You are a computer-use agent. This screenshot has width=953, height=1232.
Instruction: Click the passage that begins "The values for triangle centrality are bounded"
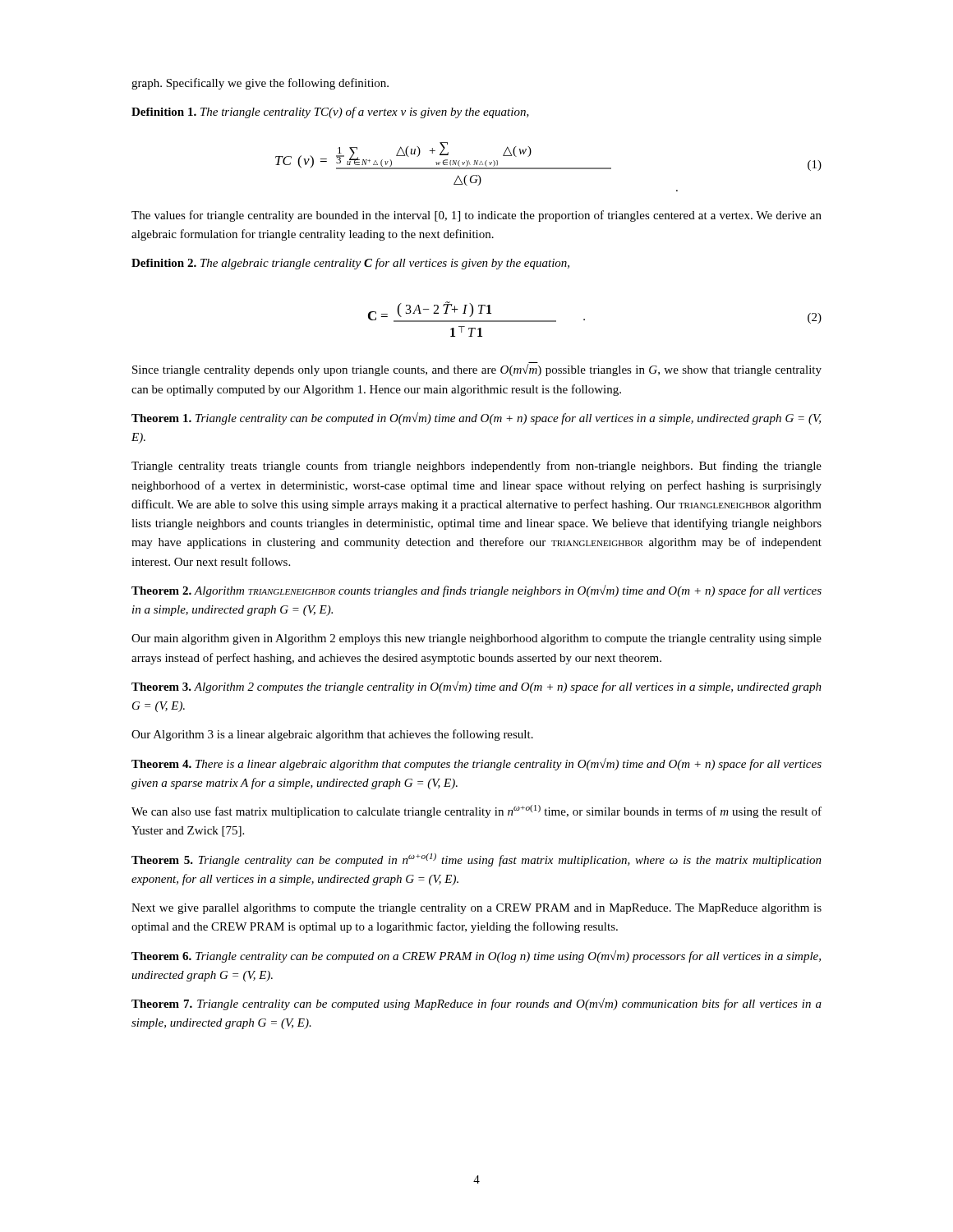click(476, 224)
